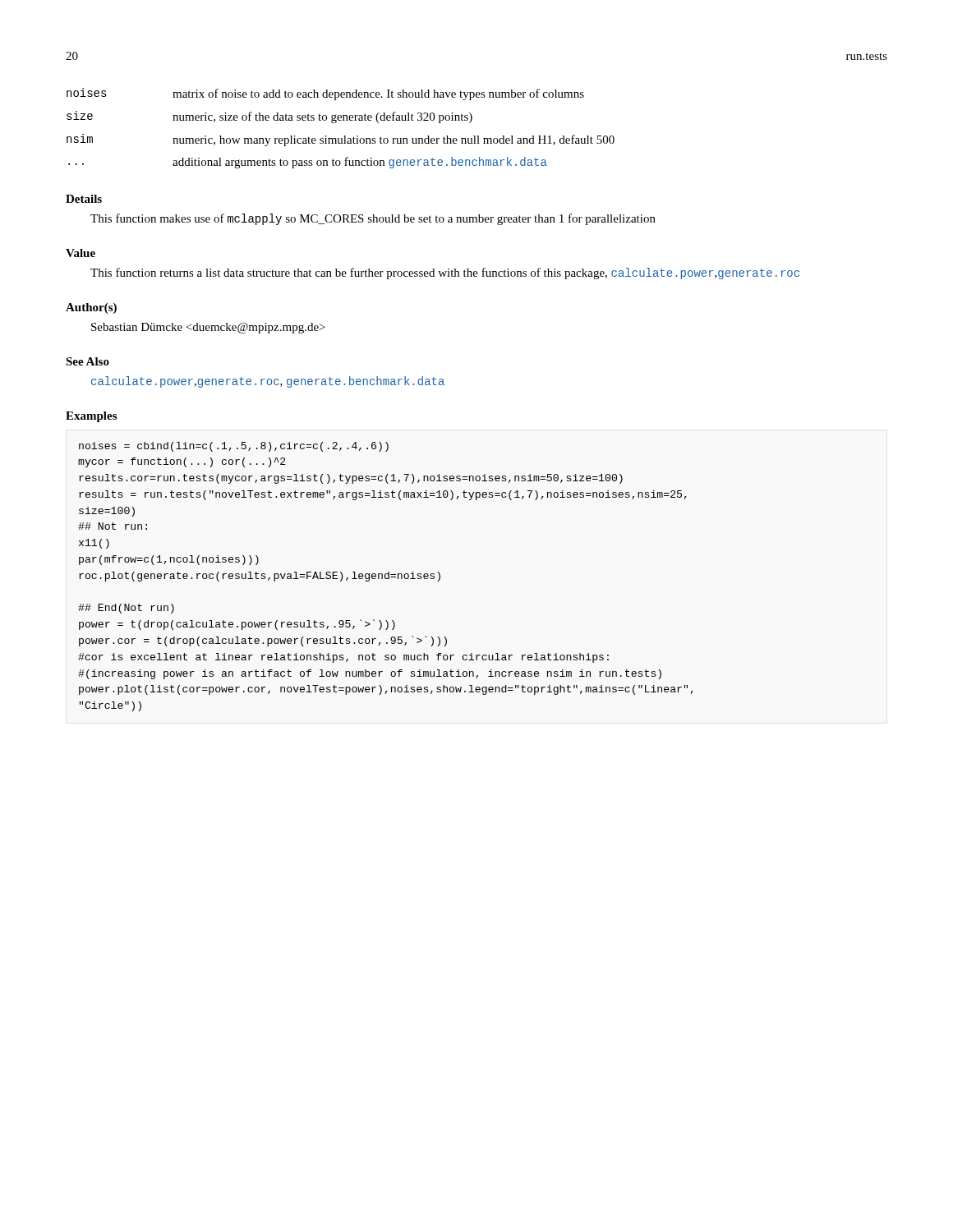
Task: Click on the element starting "size numeric, size of the data"
Action: coord(476,117)
